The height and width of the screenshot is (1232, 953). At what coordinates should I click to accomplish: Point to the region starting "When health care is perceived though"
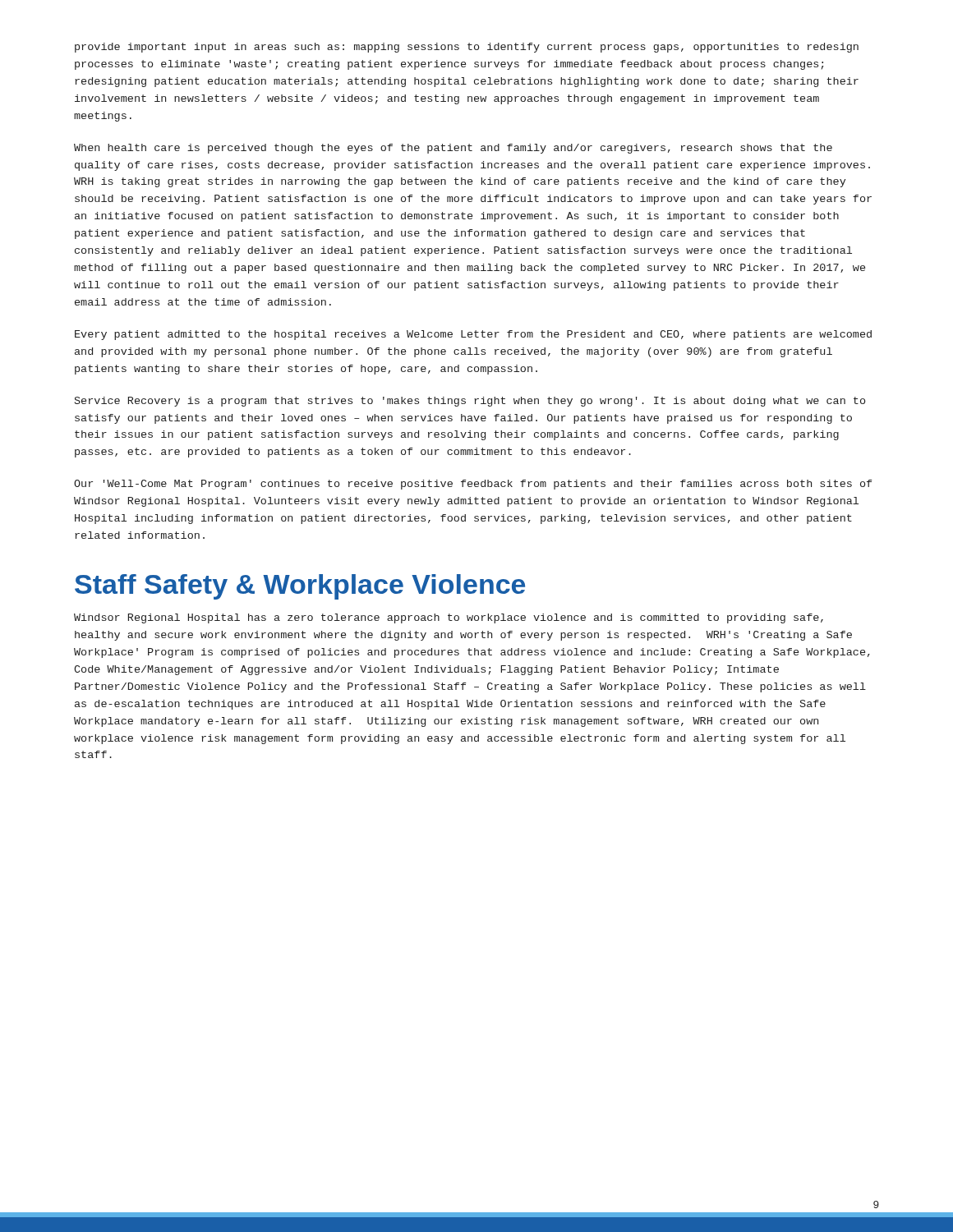(x=473, y=225)
